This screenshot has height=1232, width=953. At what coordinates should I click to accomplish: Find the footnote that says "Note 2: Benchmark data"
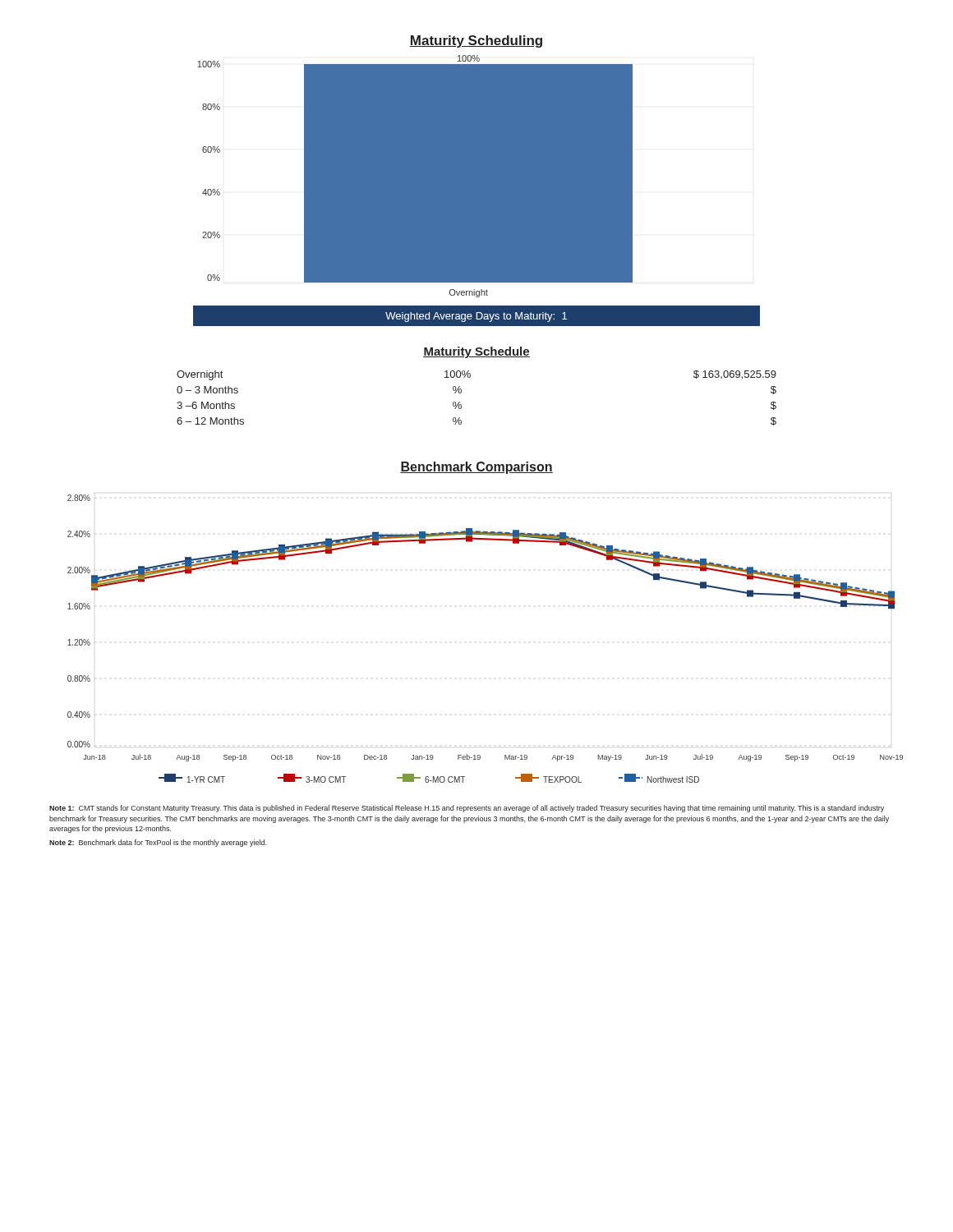[158, 843]
